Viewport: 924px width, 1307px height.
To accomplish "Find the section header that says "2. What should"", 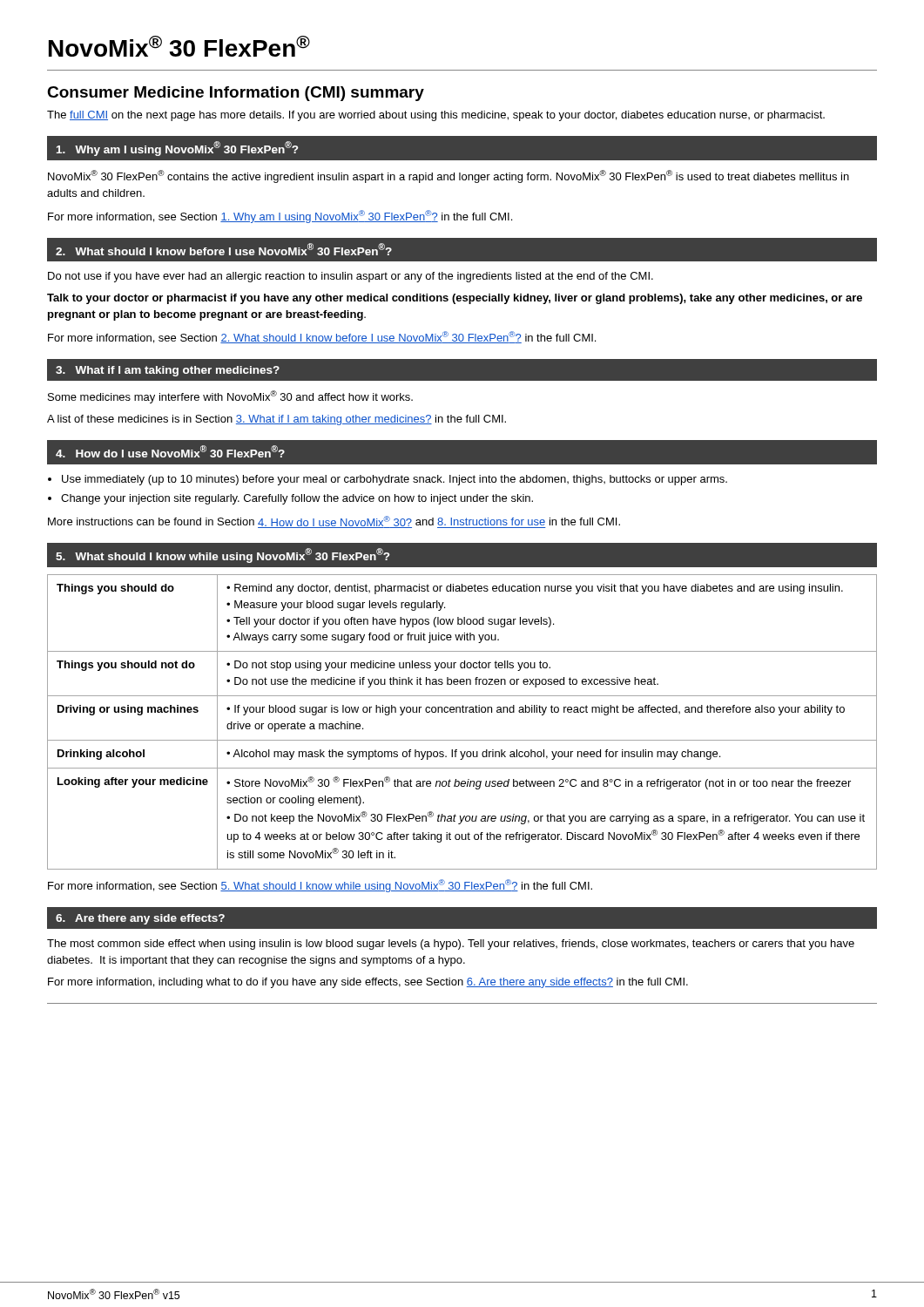I will tap(462, 250).
